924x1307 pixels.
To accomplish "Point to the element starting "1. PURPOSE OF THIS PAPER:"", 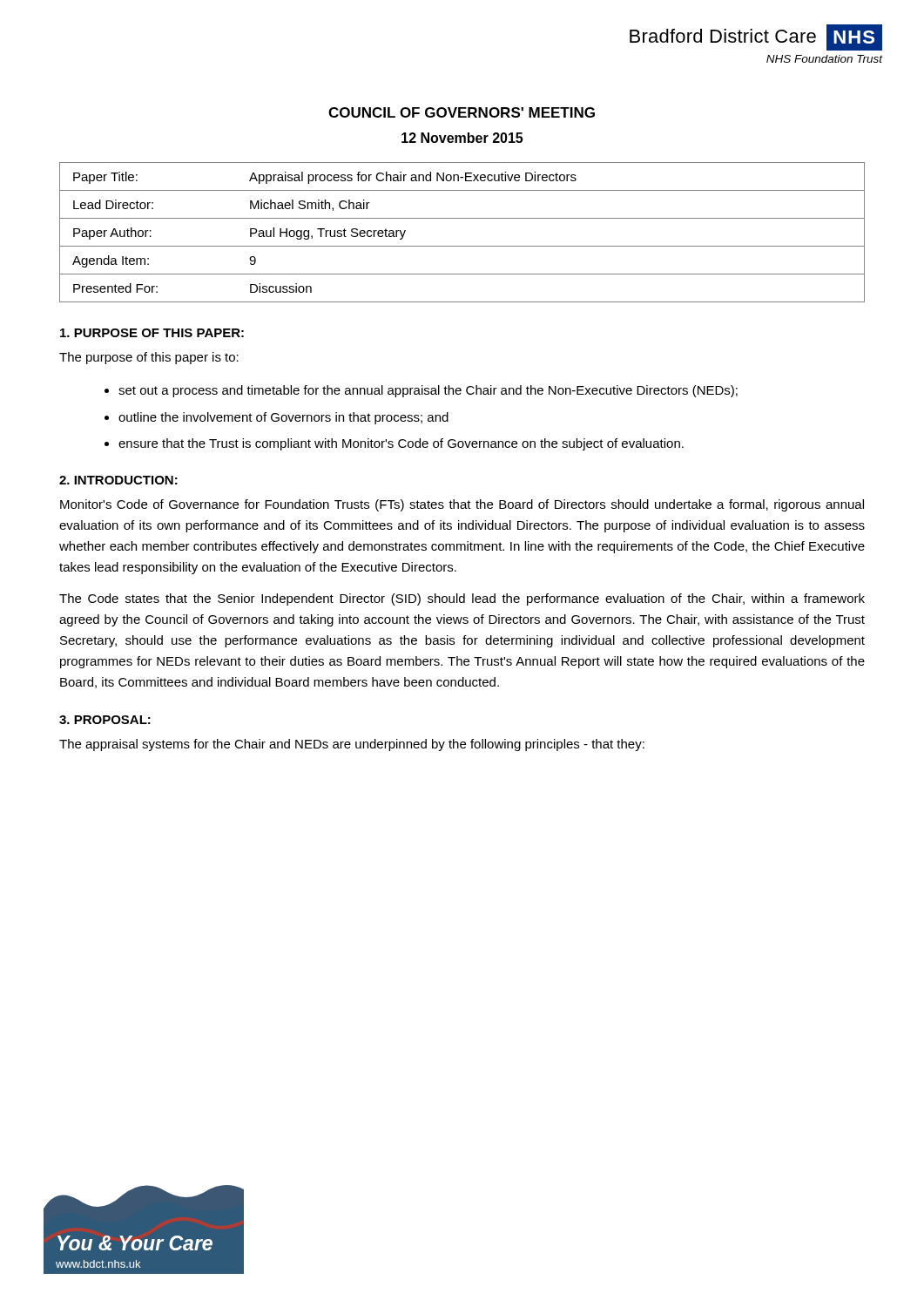I will (152, 332).
